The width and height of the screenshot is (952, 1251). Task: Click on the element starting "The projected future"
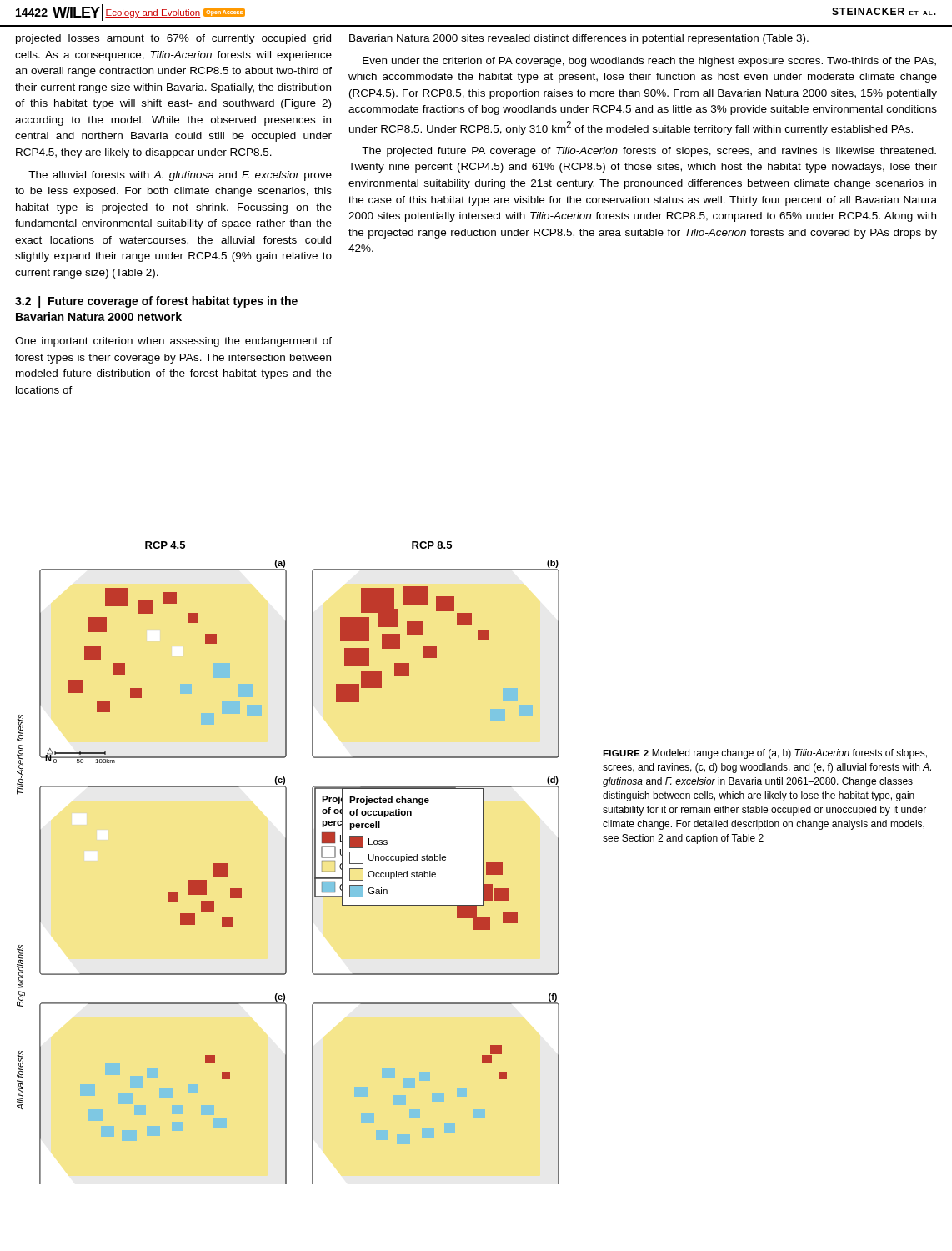pyautogui.click(x=643, y=200)
